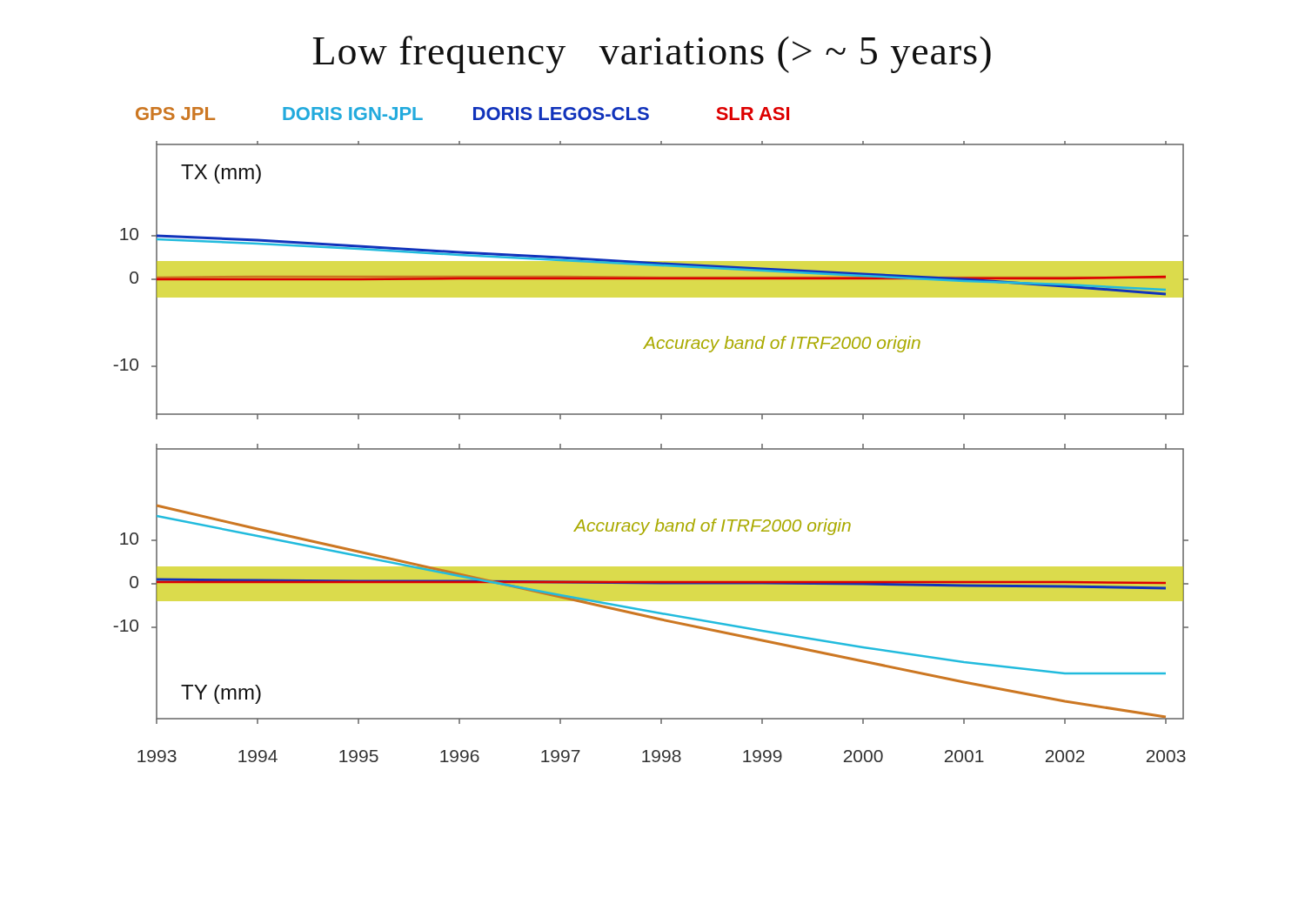The image size is (1305, 924).
Task: Find the title containing "Low frequency variations (> ~ 5 years)"
Action: (652, 51)
